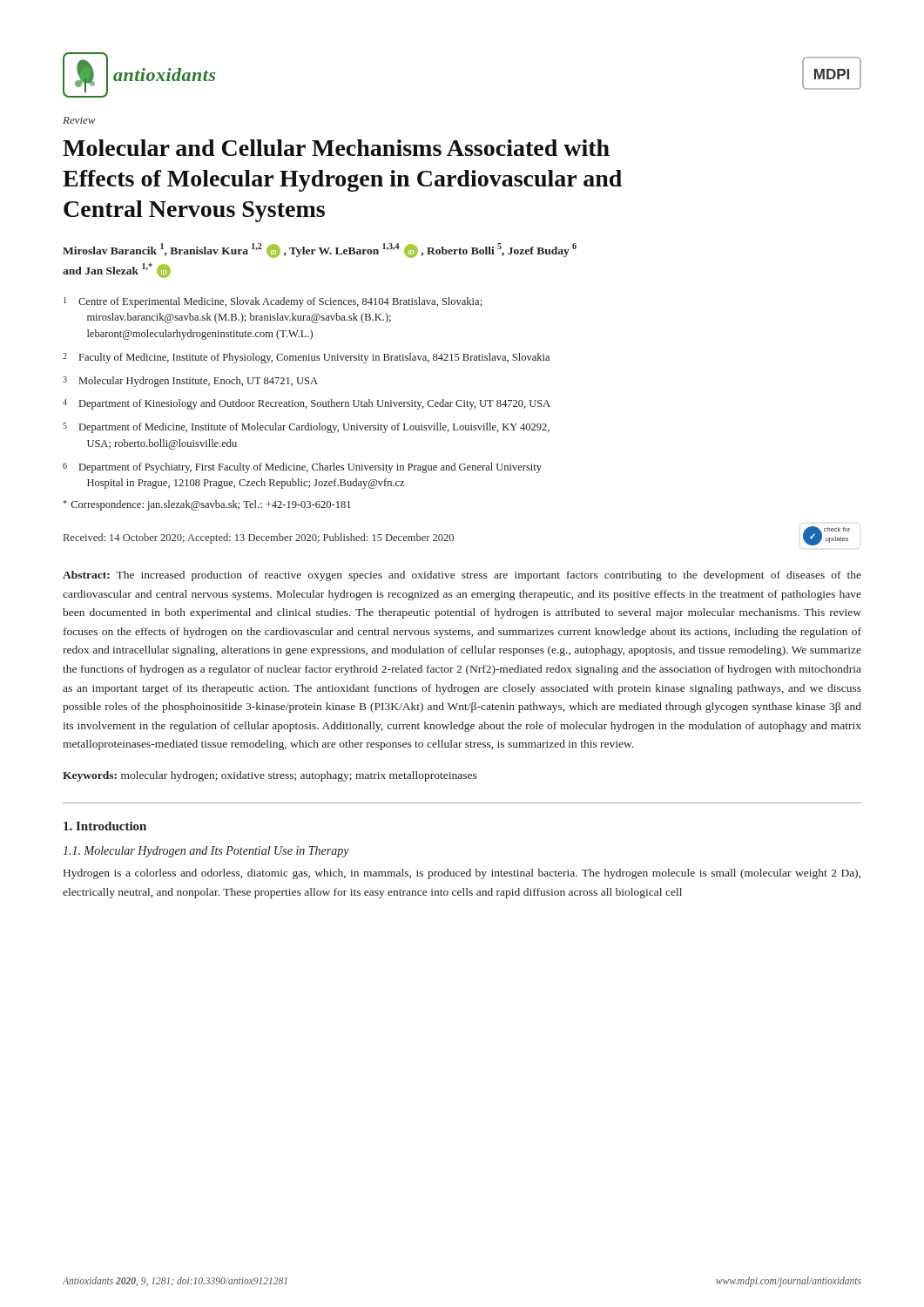
Task: Where is the passage that starts "Received: 14 October 2020; Accepted: 13"?
Action: 462,538
